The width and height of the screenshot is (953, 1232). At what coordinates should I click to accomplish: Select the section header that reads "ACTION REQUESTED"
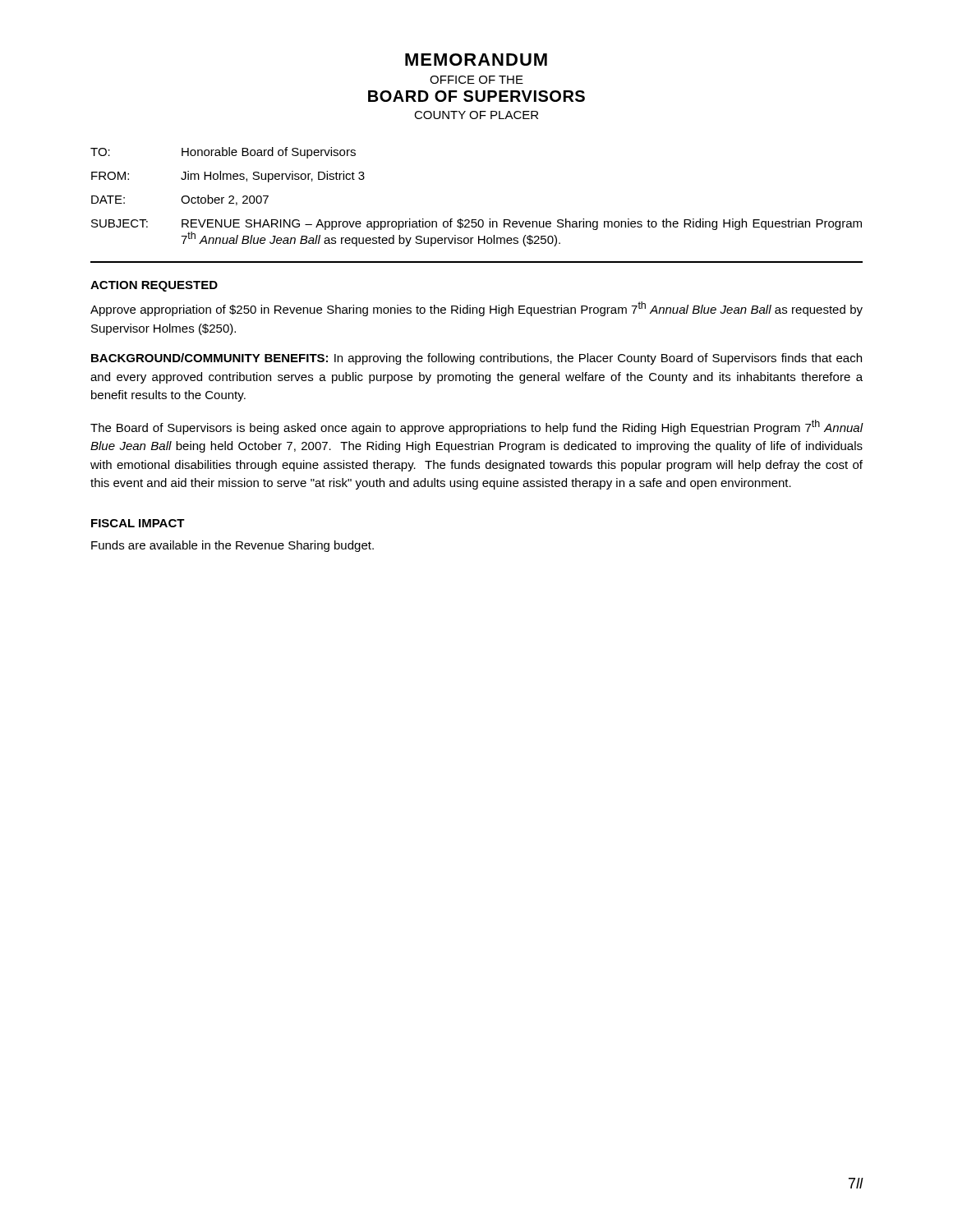(x=154, y=285)
